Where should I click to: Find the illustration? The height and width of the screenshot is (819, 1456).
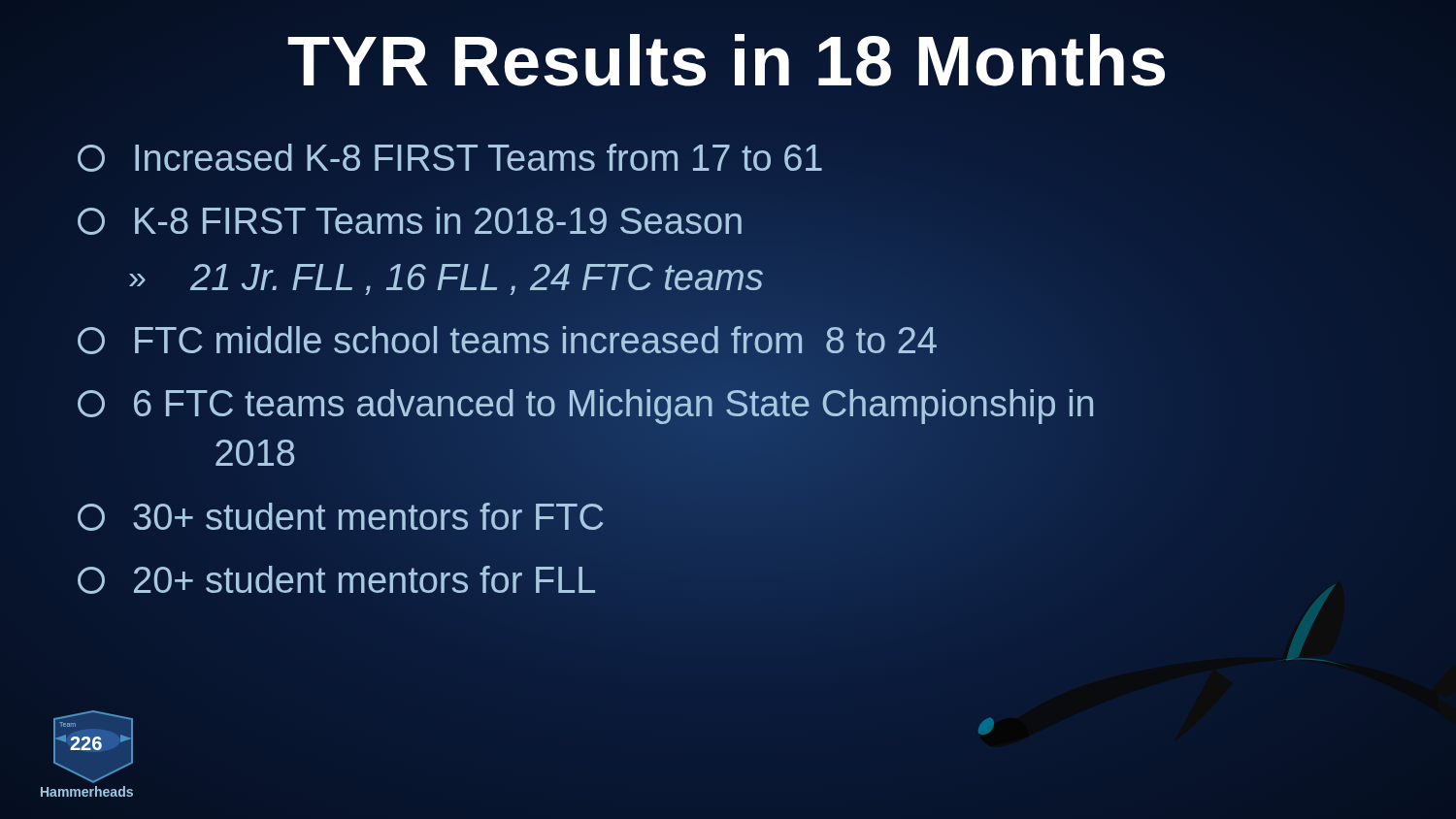pyautogui.click(x=1213, y=669)
